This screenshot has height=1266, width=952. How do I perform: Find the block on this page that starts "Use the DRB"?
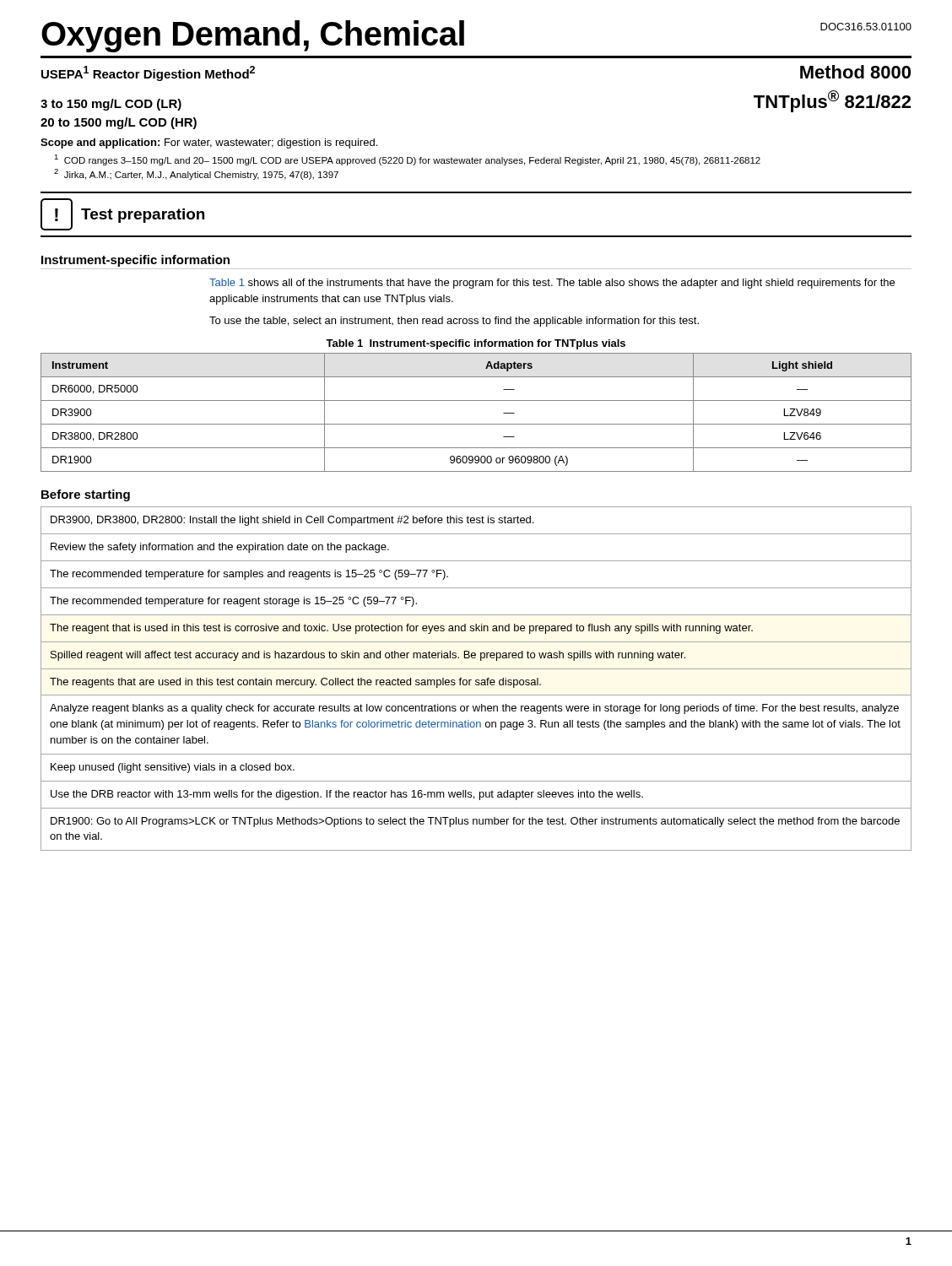(347, 794)
